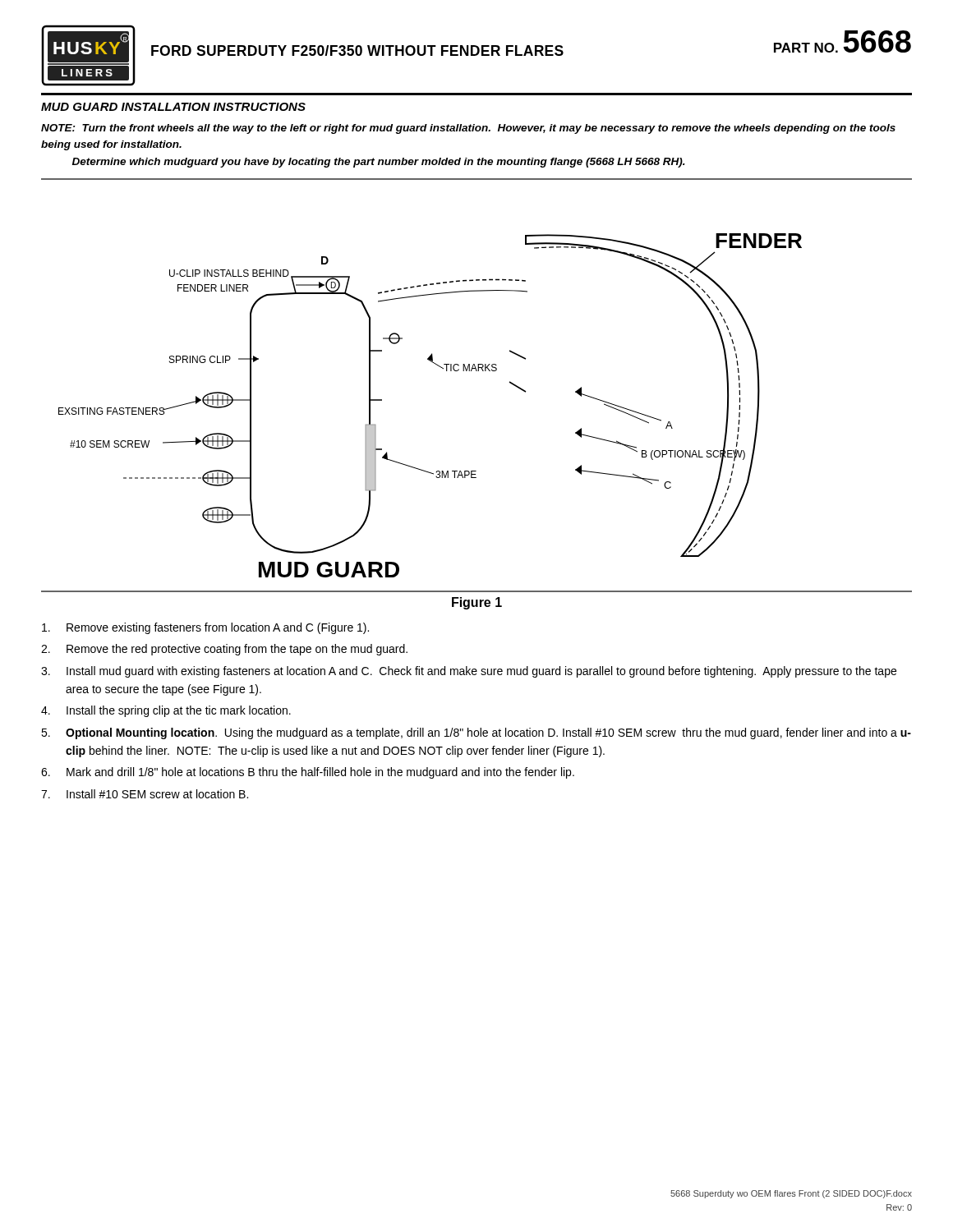Find the element starting "Remove existing fasteners from location A and C"

(x=205, y=628)
